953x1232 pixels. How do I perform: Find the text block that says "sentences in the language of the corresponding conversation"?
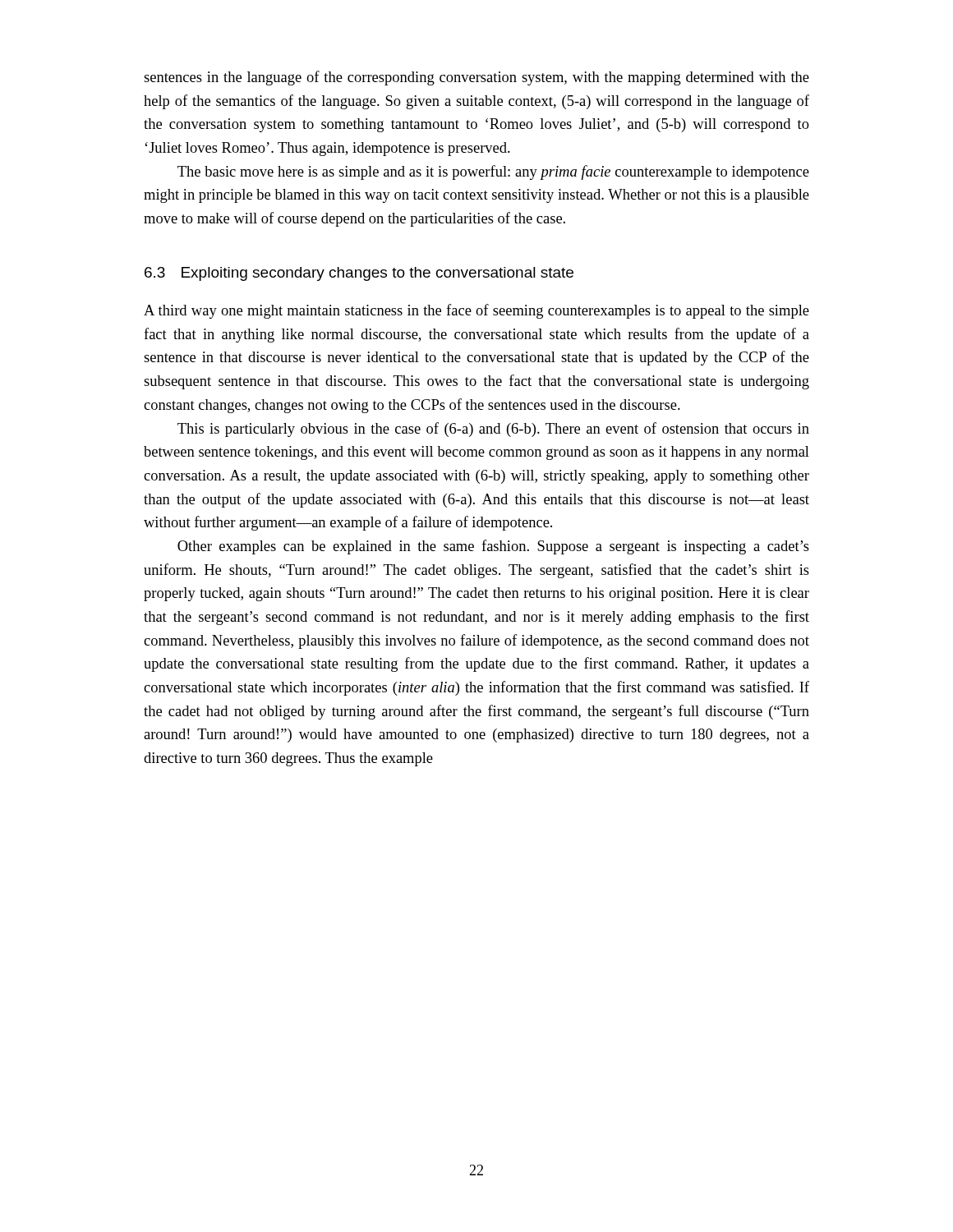tap(476, 148)
